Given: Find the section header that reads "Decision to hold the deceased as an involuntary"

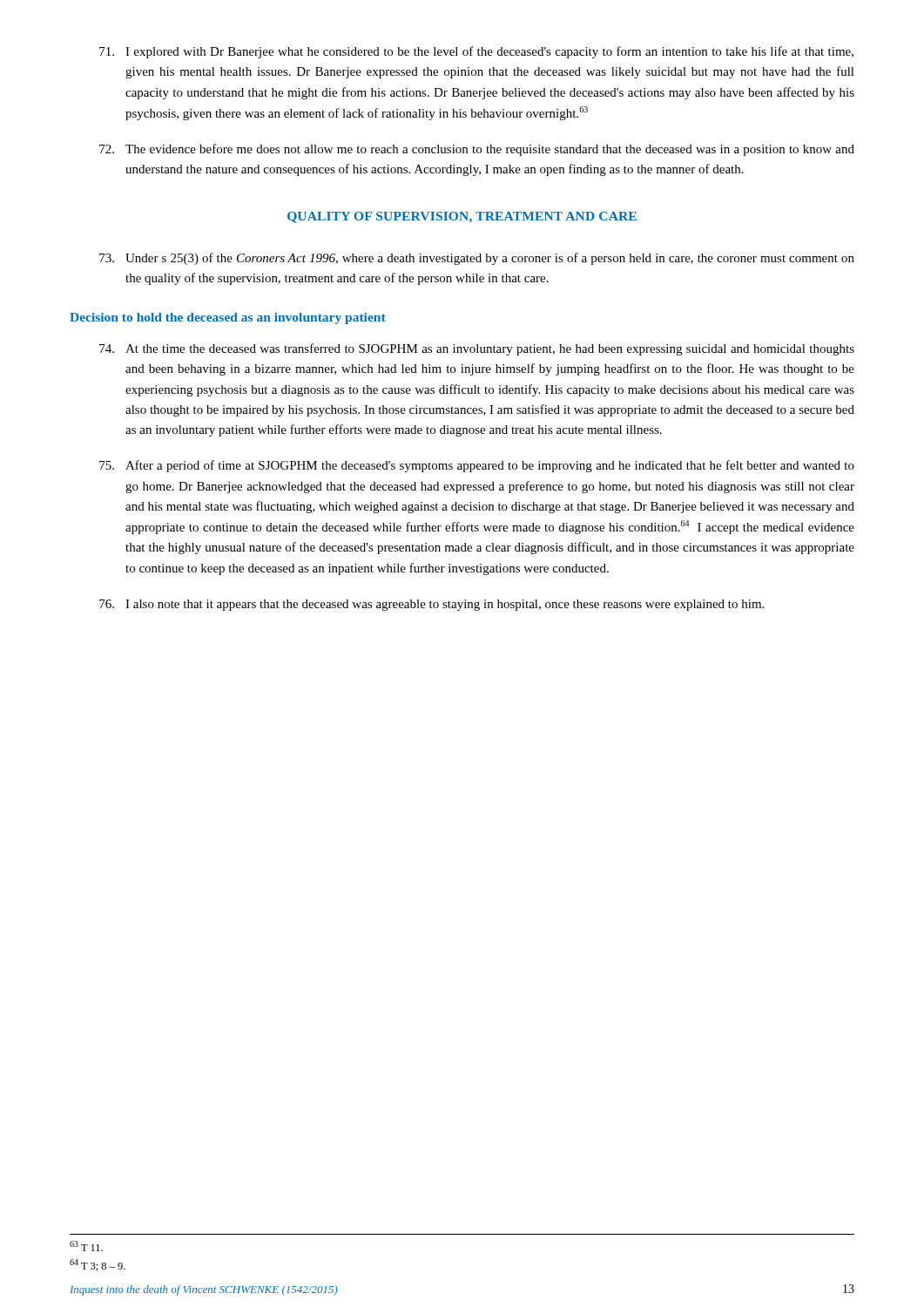Looking at the screenshot, I should (228, 317).
